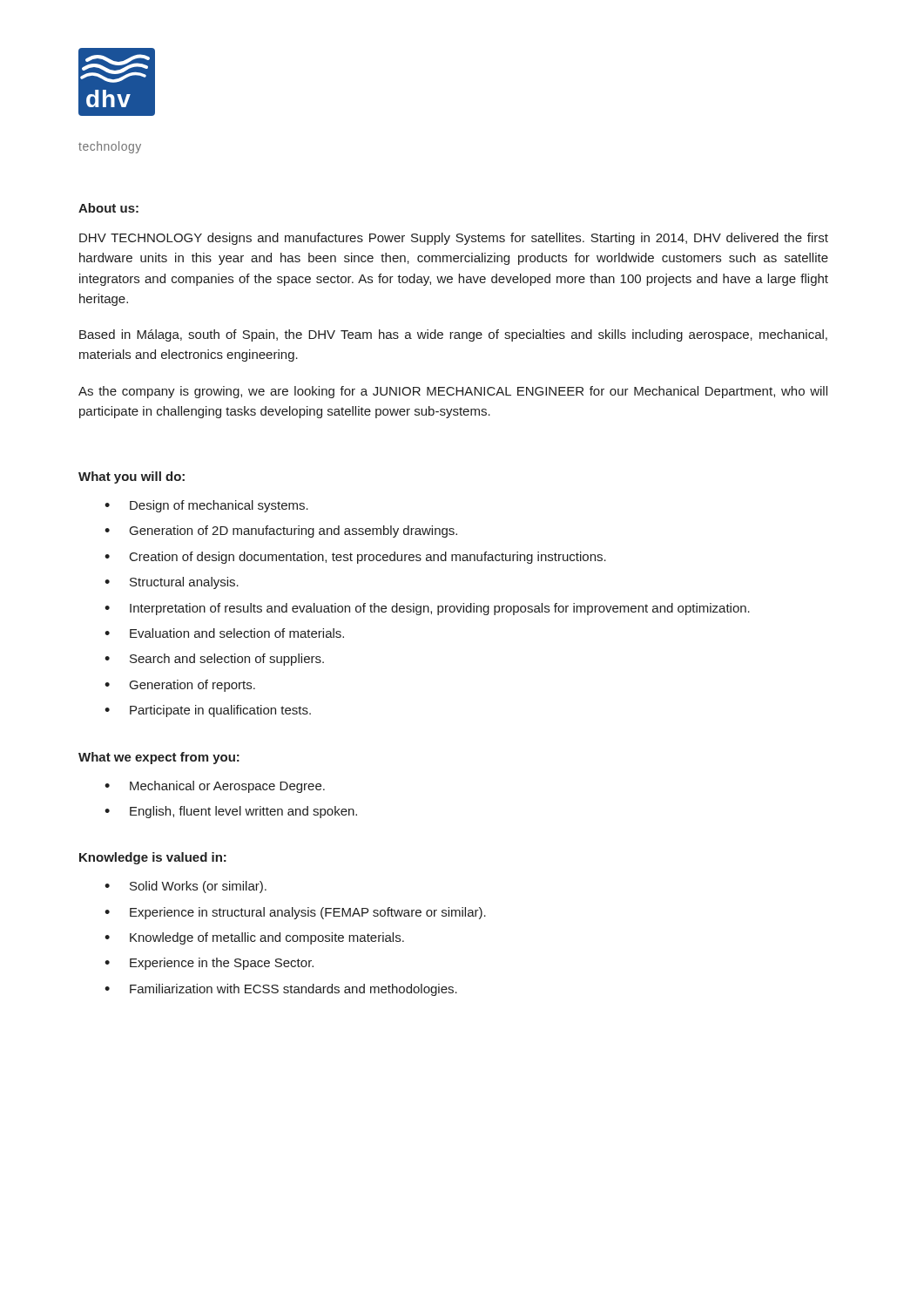Find the text starting "• Structural analysis."
Screen dimensions: 1307x924
click(x=172, y=583)
